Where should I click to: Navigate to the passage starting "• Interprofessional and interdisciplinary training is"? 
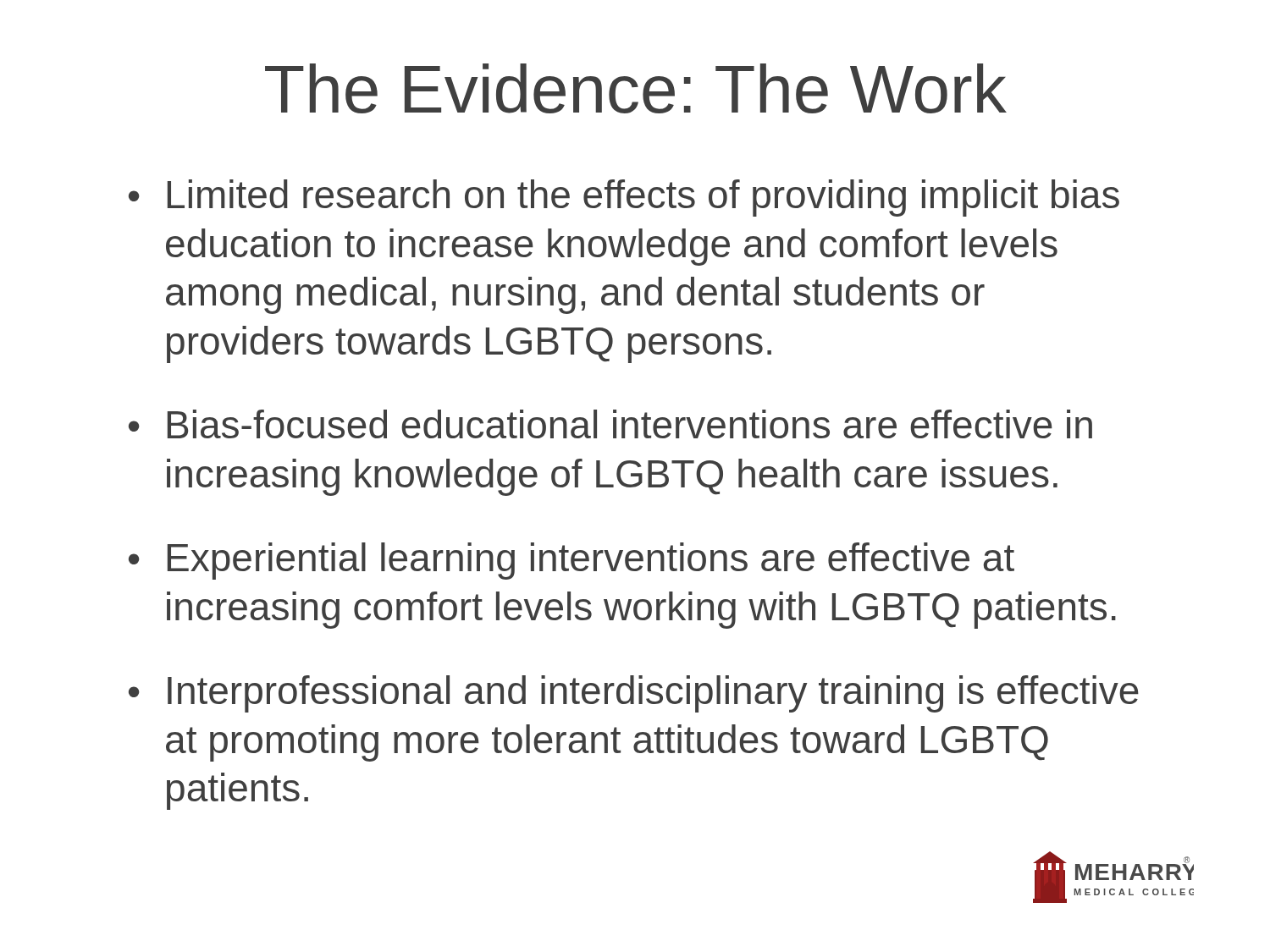point(635,740)
